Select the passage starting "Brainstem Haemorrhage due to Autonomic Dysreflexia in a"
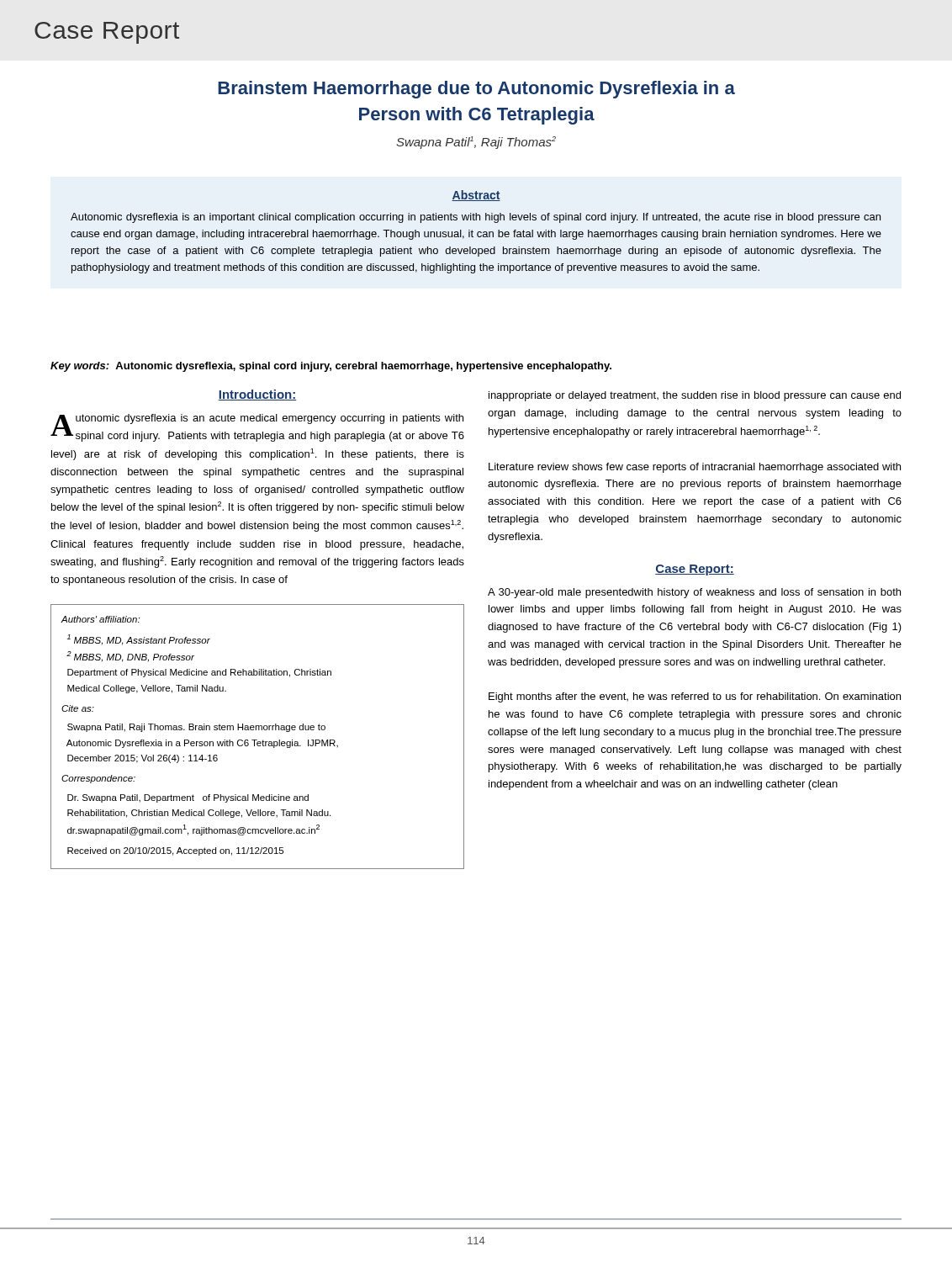The width and height of the screenshot is (952, 1262). (476, 112)
